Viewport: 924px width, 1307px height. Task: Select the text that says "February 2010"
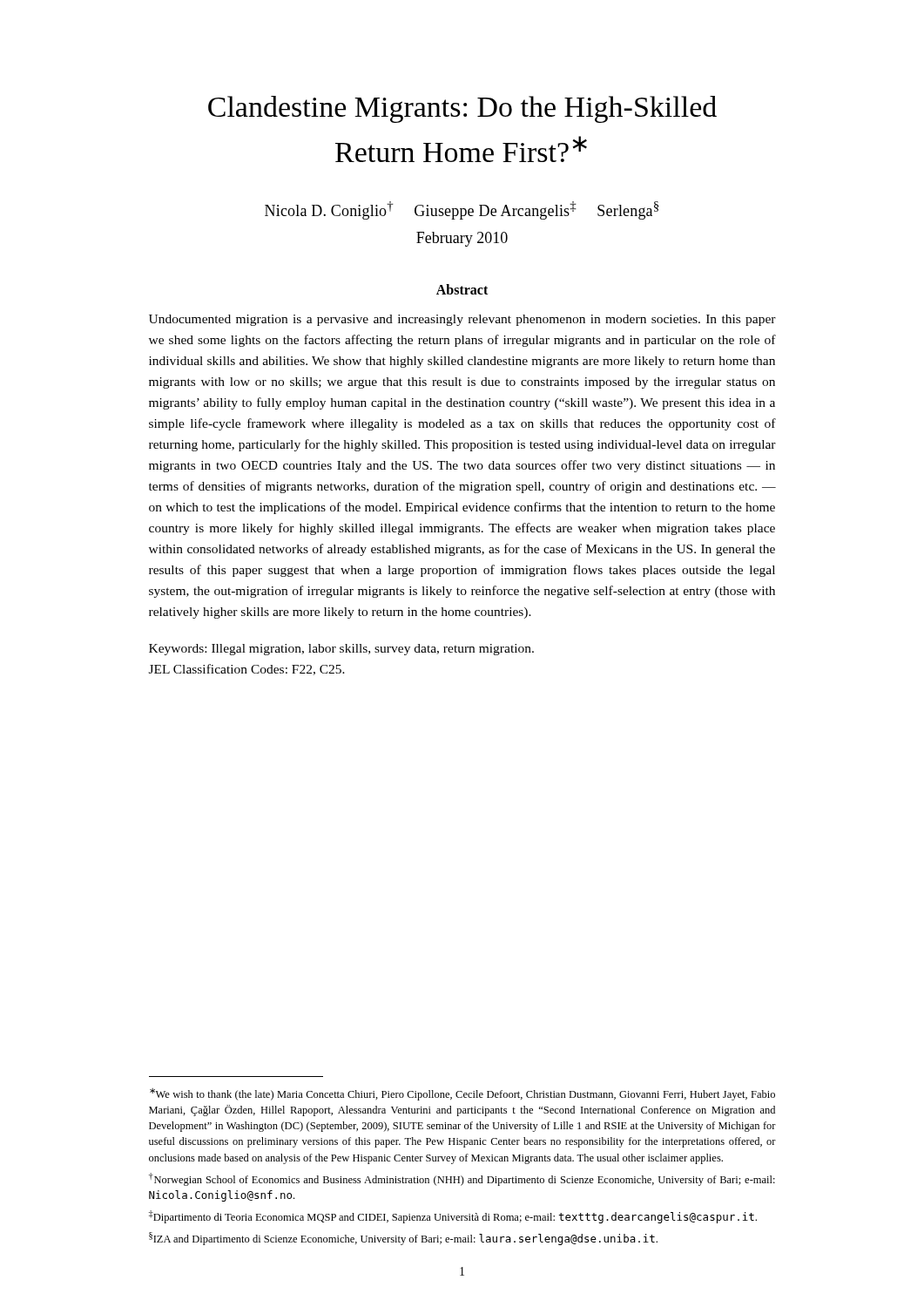point(462,238)
